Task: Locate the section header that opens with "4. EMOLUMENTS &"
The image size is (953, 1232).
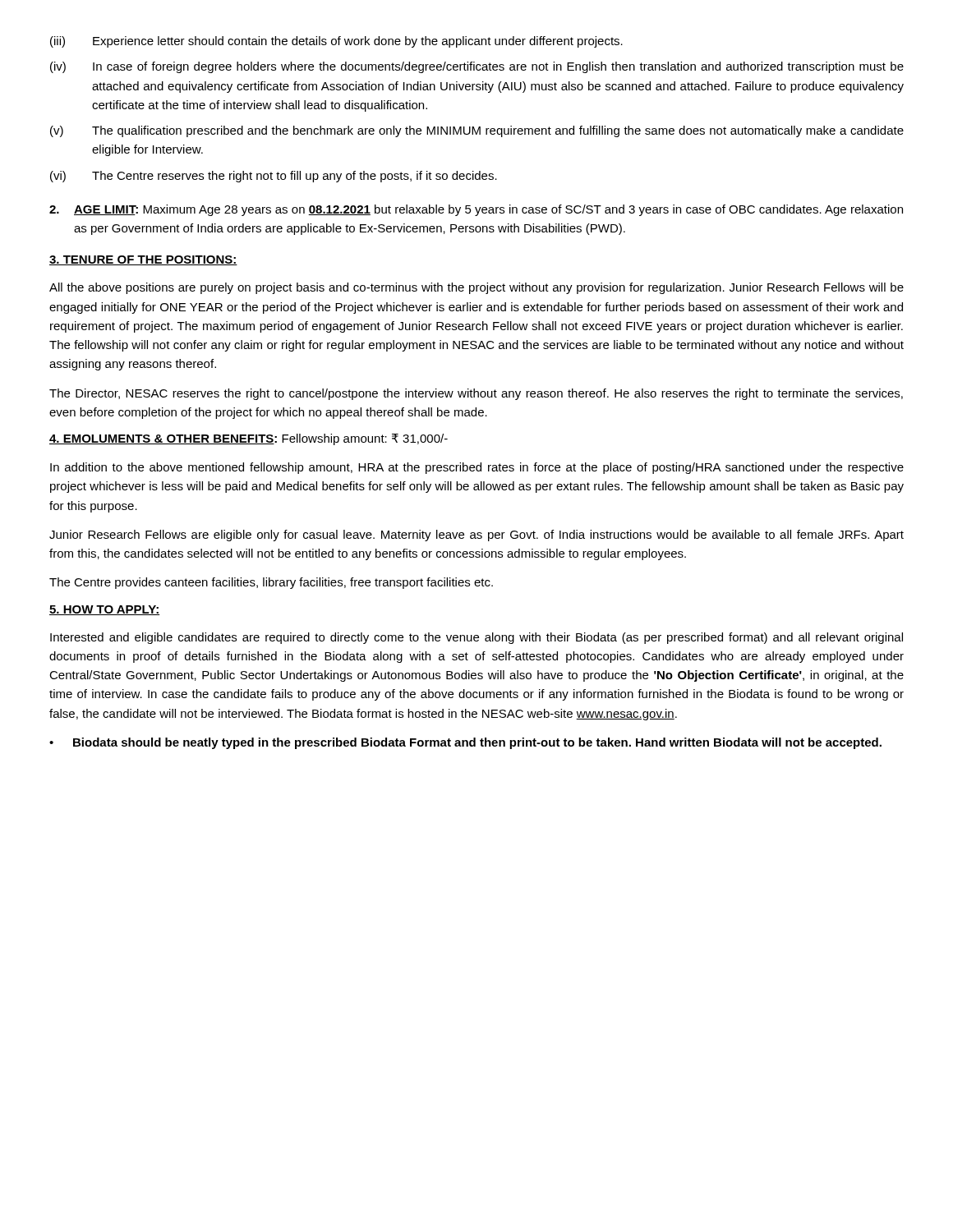Action: [249, 438]
